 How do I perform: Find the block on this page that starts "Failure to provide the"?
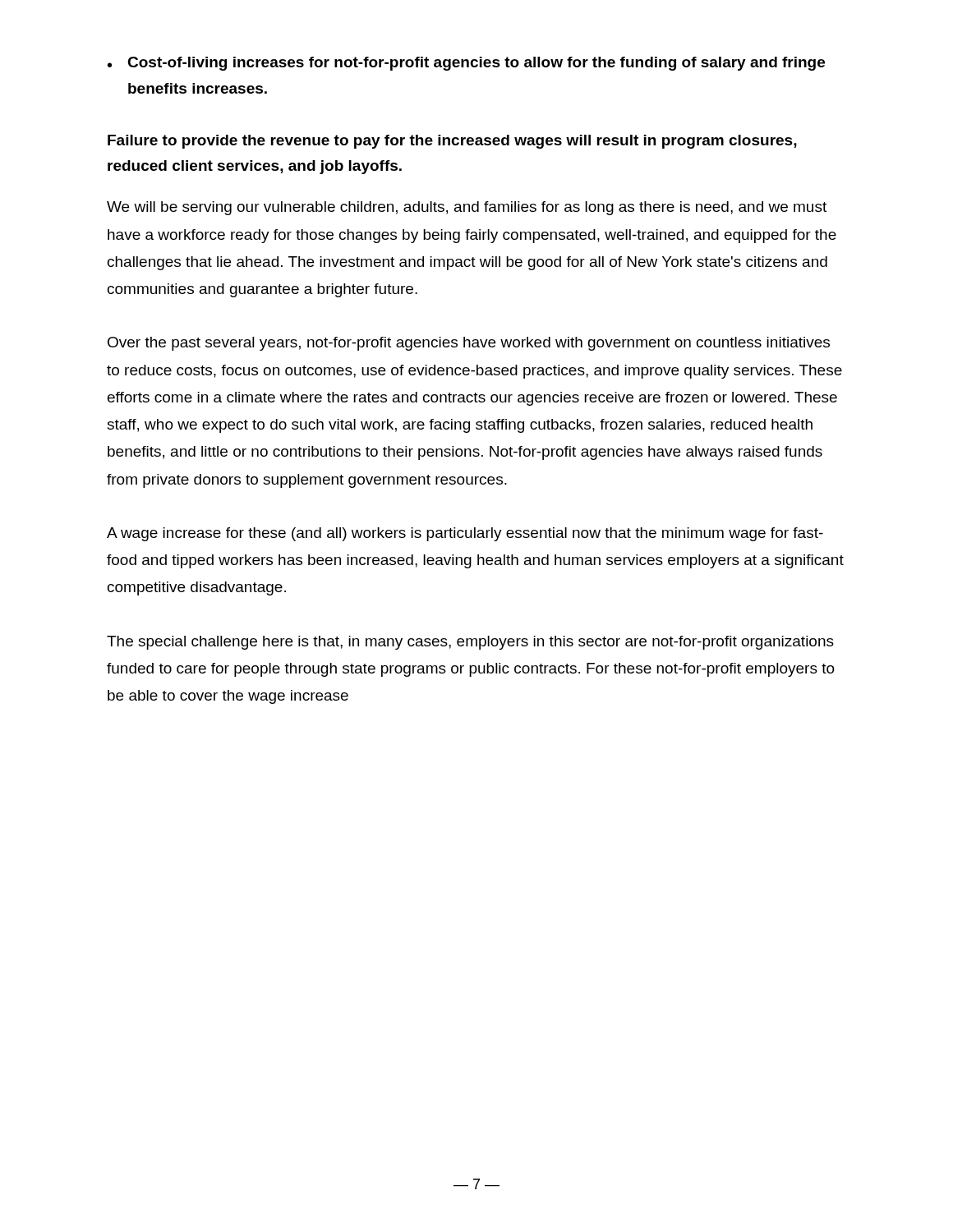tap(452, 153)
